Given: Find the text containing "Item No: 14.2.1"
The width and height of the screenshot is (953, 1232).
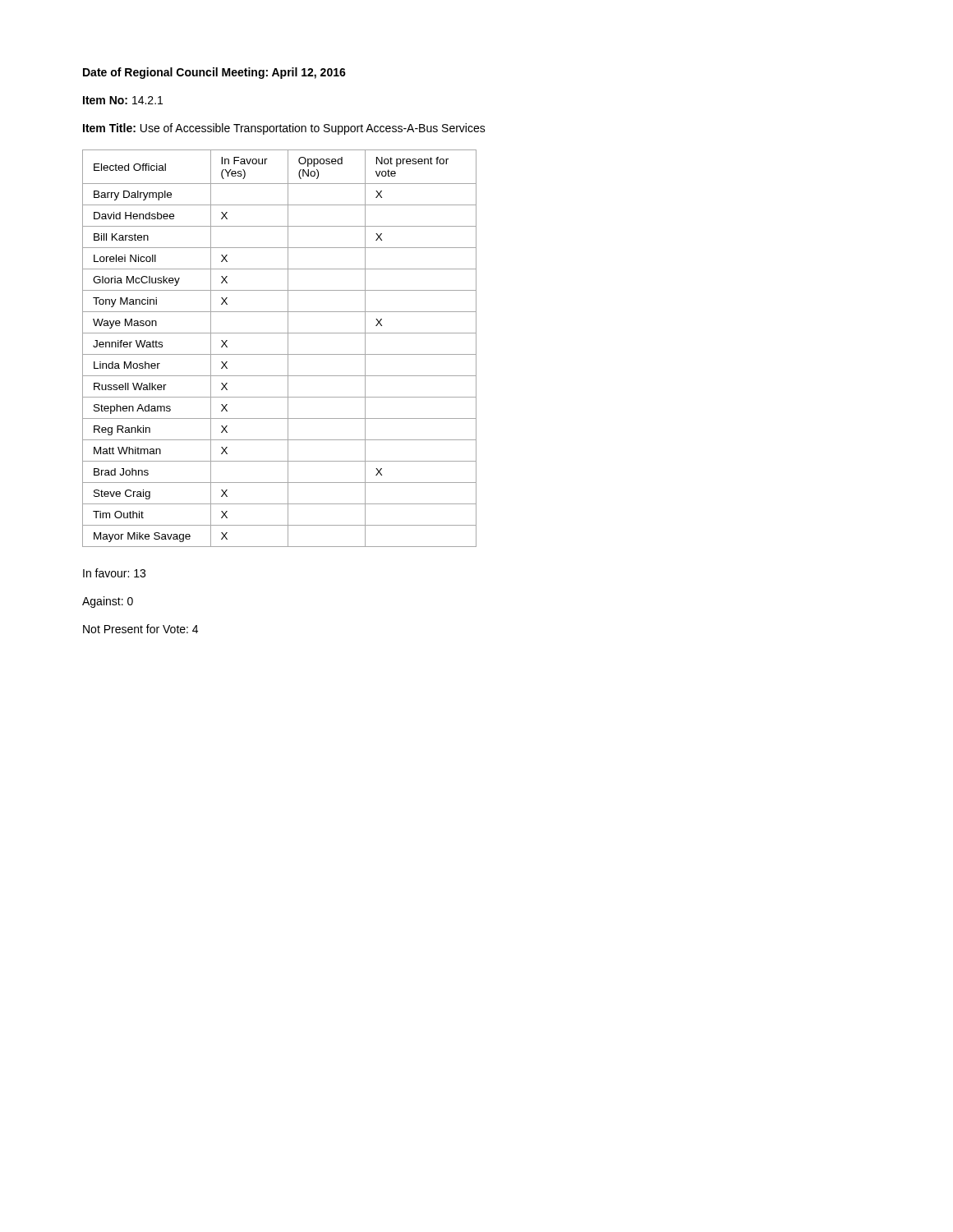Looking at the screenshot, I should pos(123,100).
